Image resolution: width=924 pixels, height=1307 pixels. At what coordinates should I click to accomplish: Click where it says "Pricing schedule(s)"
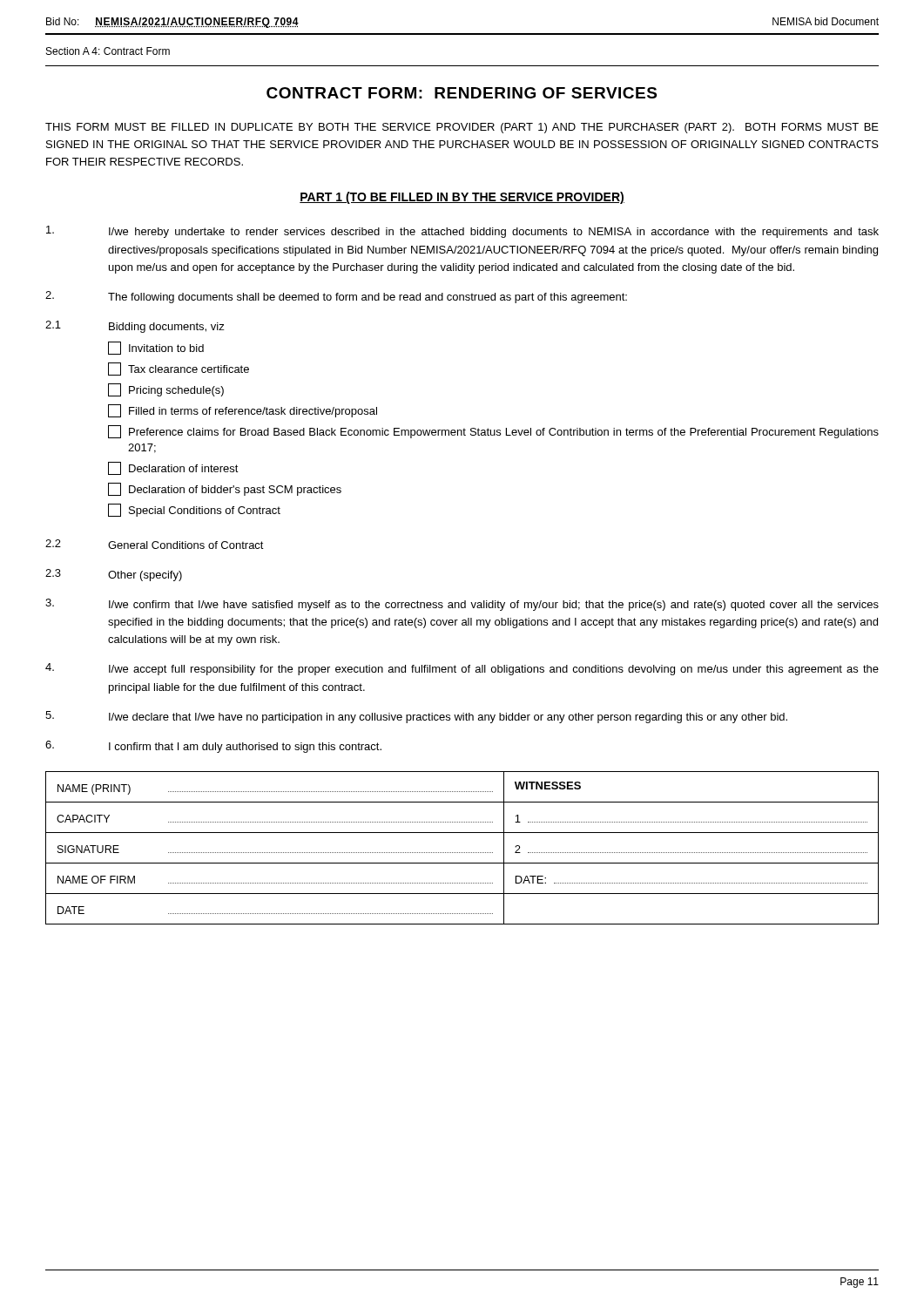pyautogui.click(x=166, y=391)
